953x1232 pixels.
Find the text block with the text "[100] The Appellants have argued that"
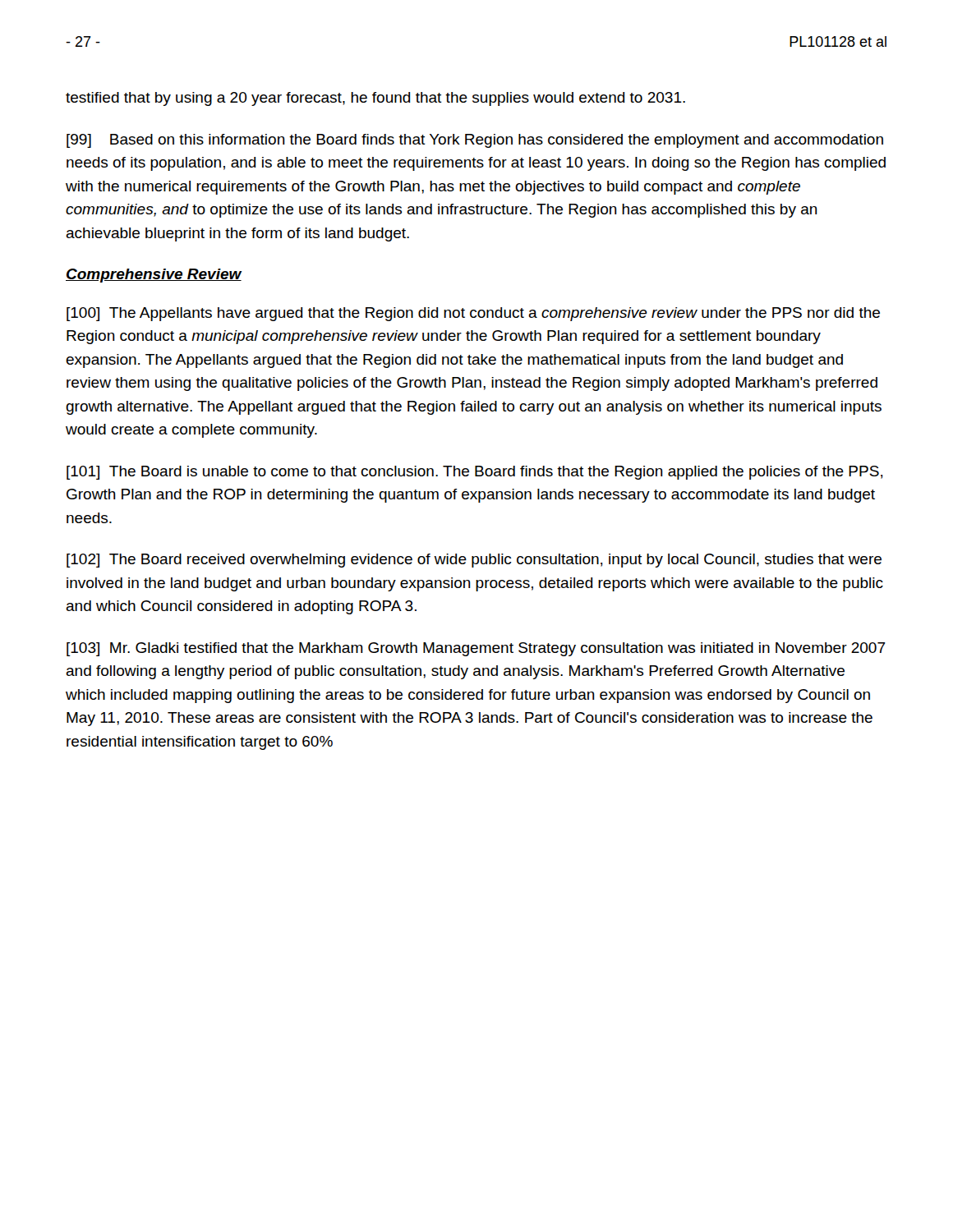[474, 371]
